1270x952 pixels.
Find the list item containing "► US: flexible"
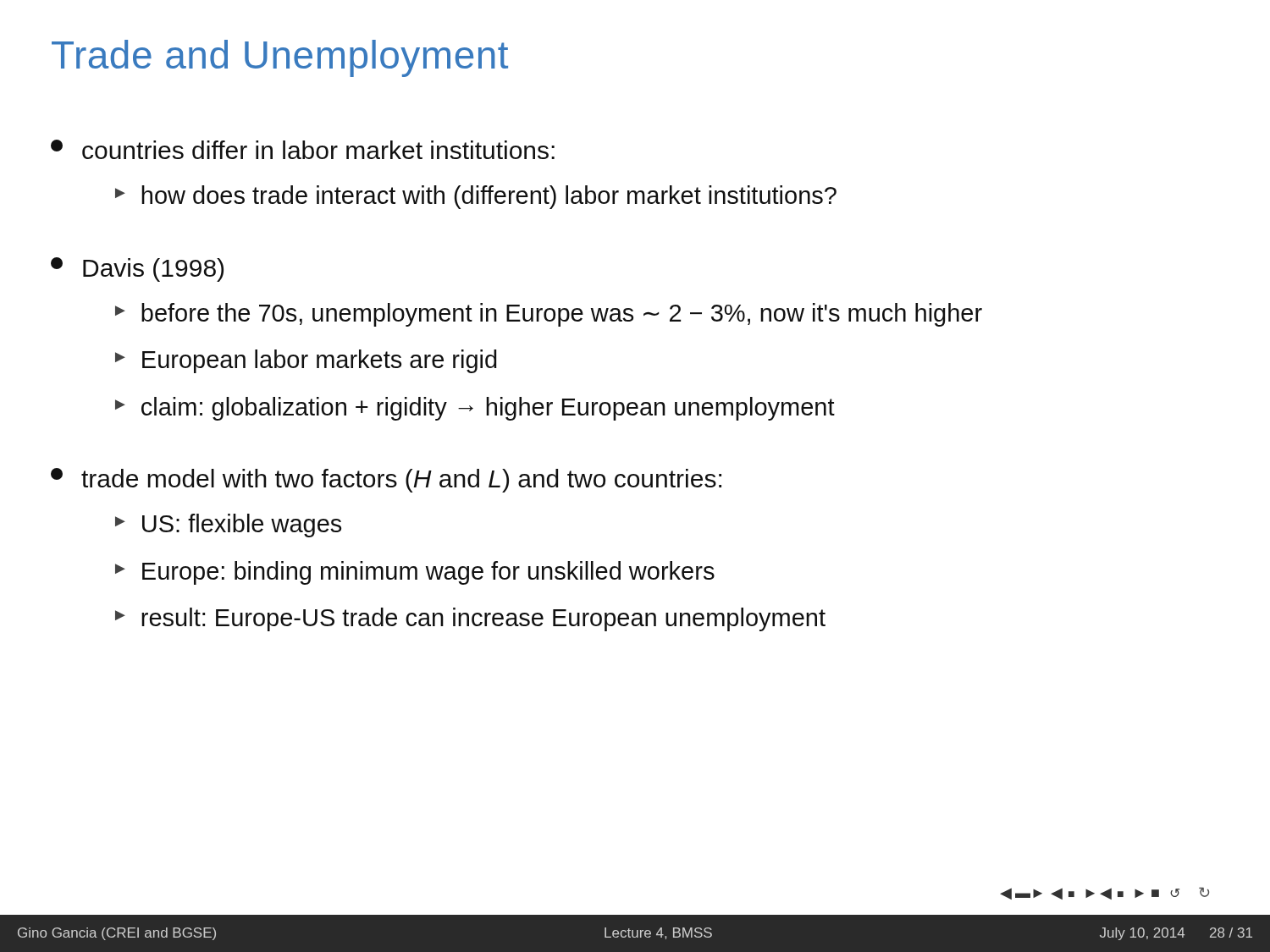[228, 526]
